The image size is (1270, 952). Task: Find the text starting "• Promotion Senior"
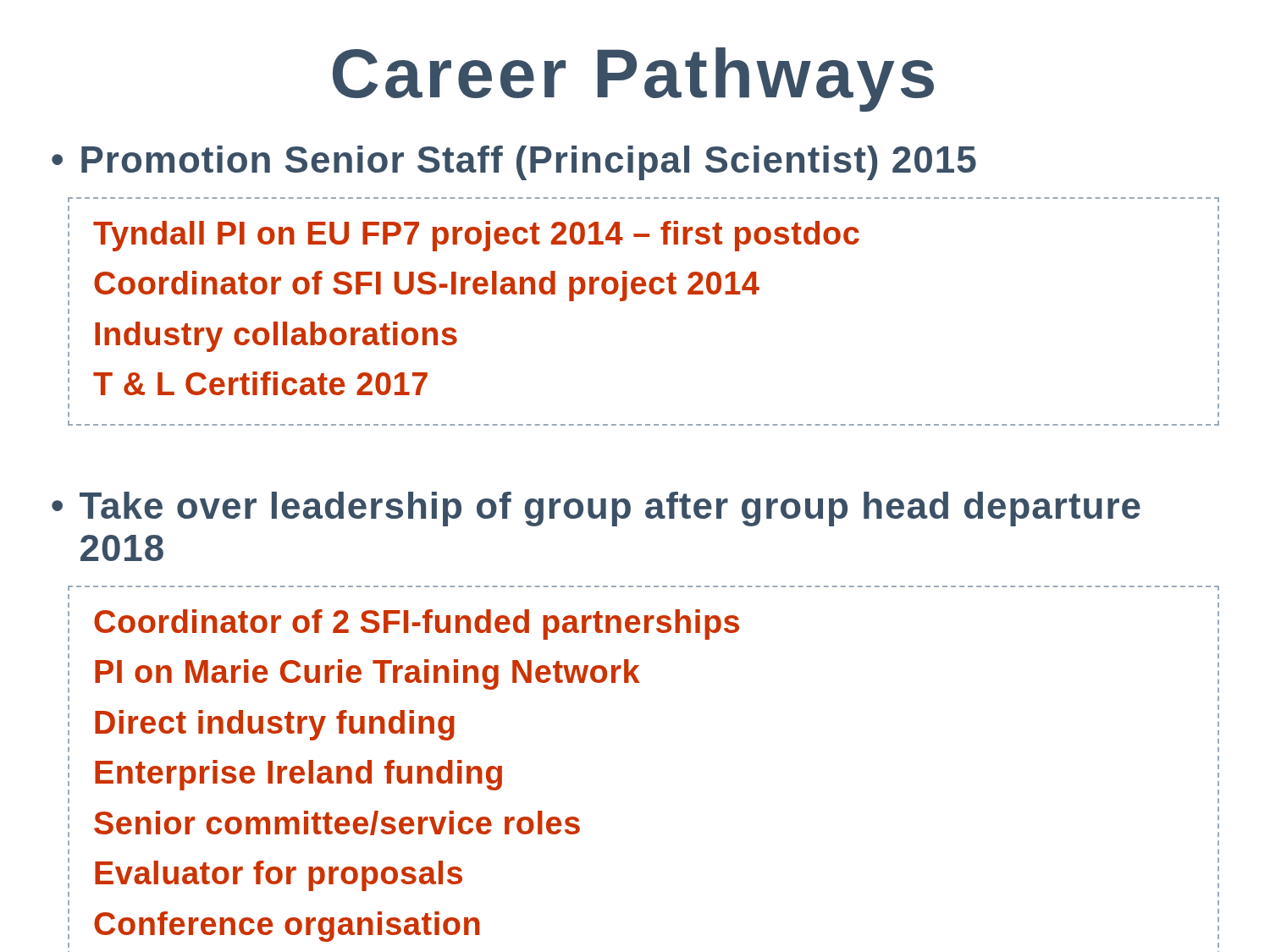(514, 160)
